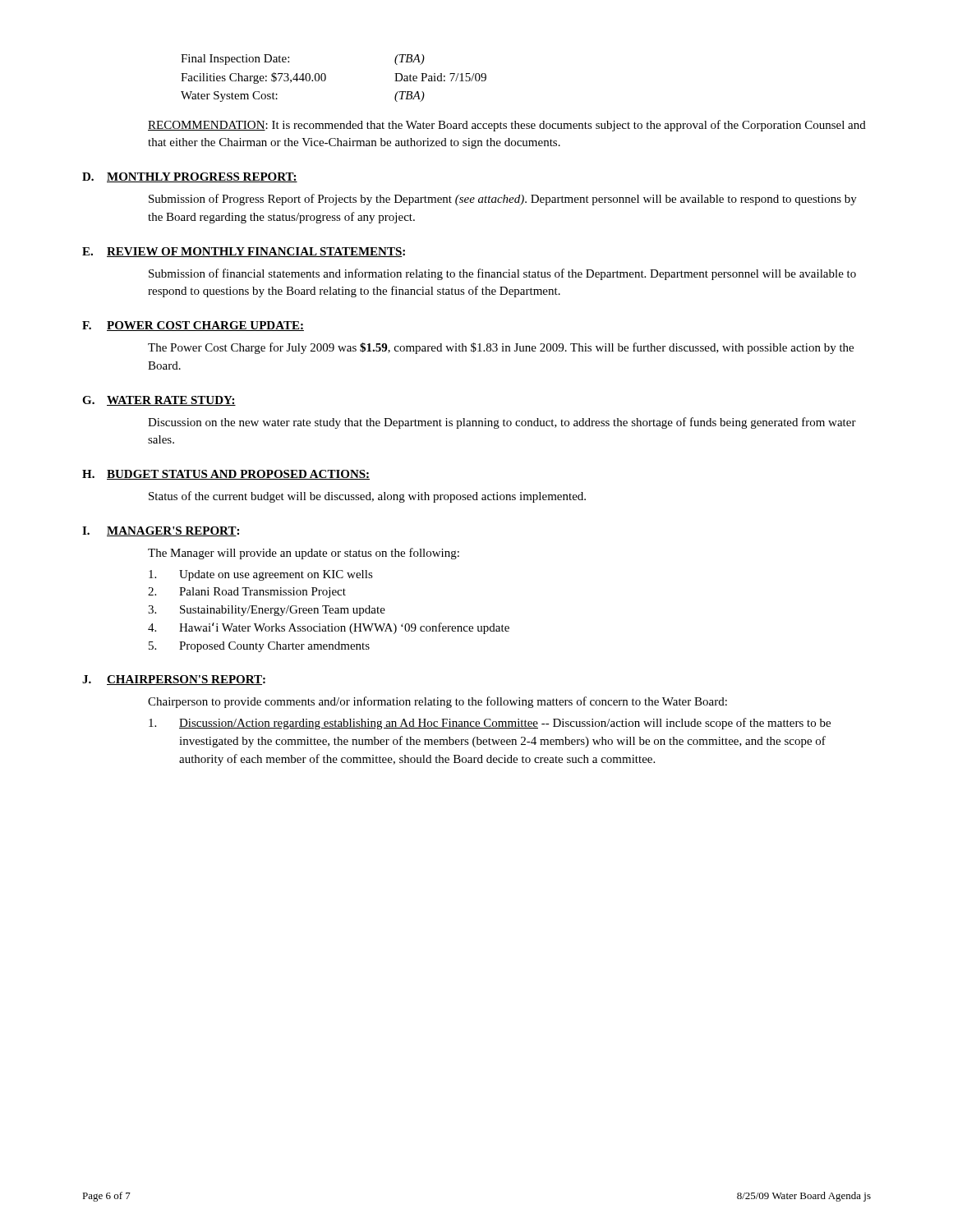Click on the text block that reads "Submission of financial statements and information relating to"
Viewport: 953px width, 1232px height.
(509, 283)
